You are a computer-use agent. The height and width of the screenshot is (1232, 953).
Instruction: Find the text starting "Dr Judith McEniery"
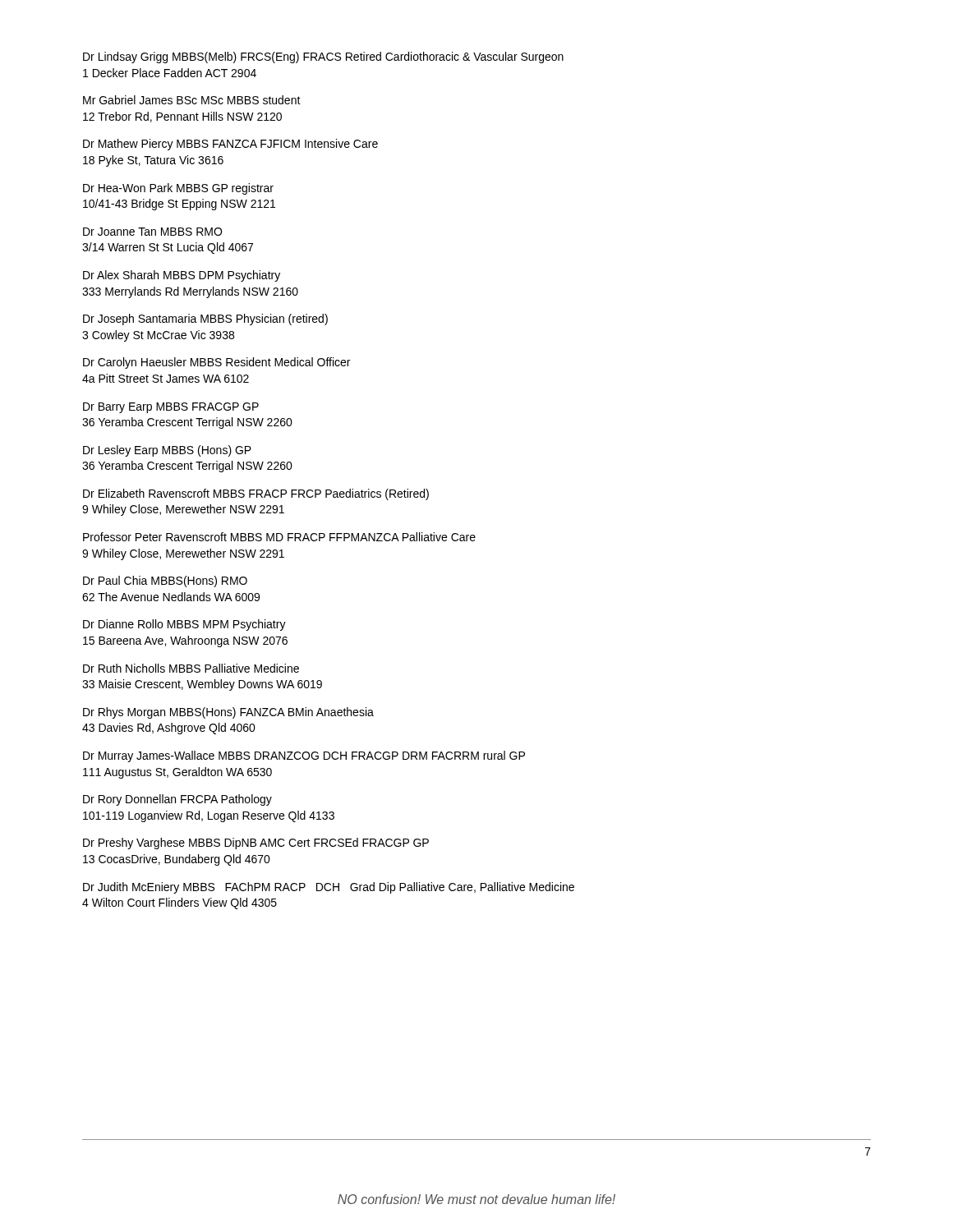[328, 895]
